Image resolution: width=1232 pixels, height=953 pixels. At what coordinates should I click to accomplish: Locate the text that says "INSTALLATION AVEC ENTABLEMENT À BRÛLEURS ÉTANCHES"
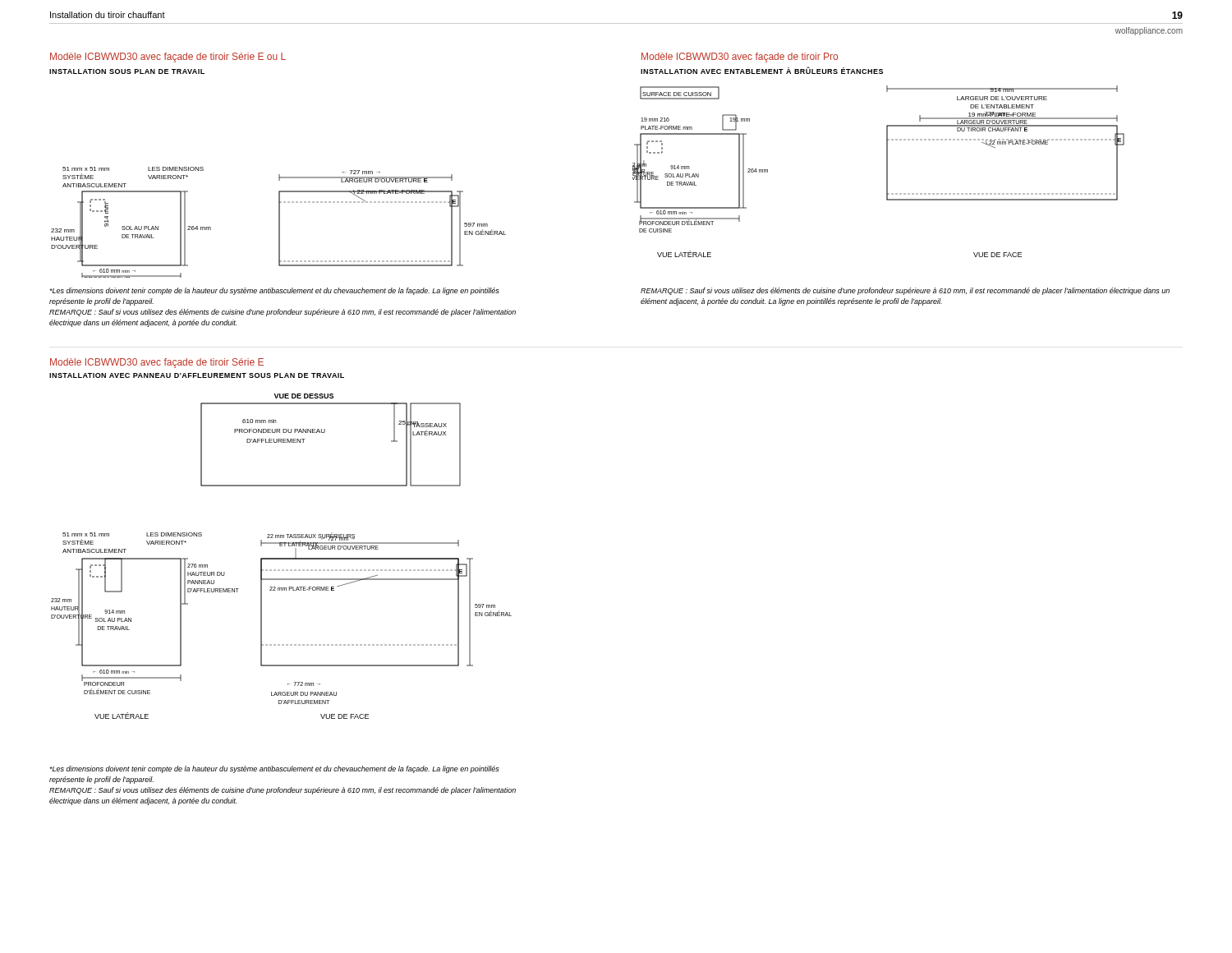pos(762,71)
